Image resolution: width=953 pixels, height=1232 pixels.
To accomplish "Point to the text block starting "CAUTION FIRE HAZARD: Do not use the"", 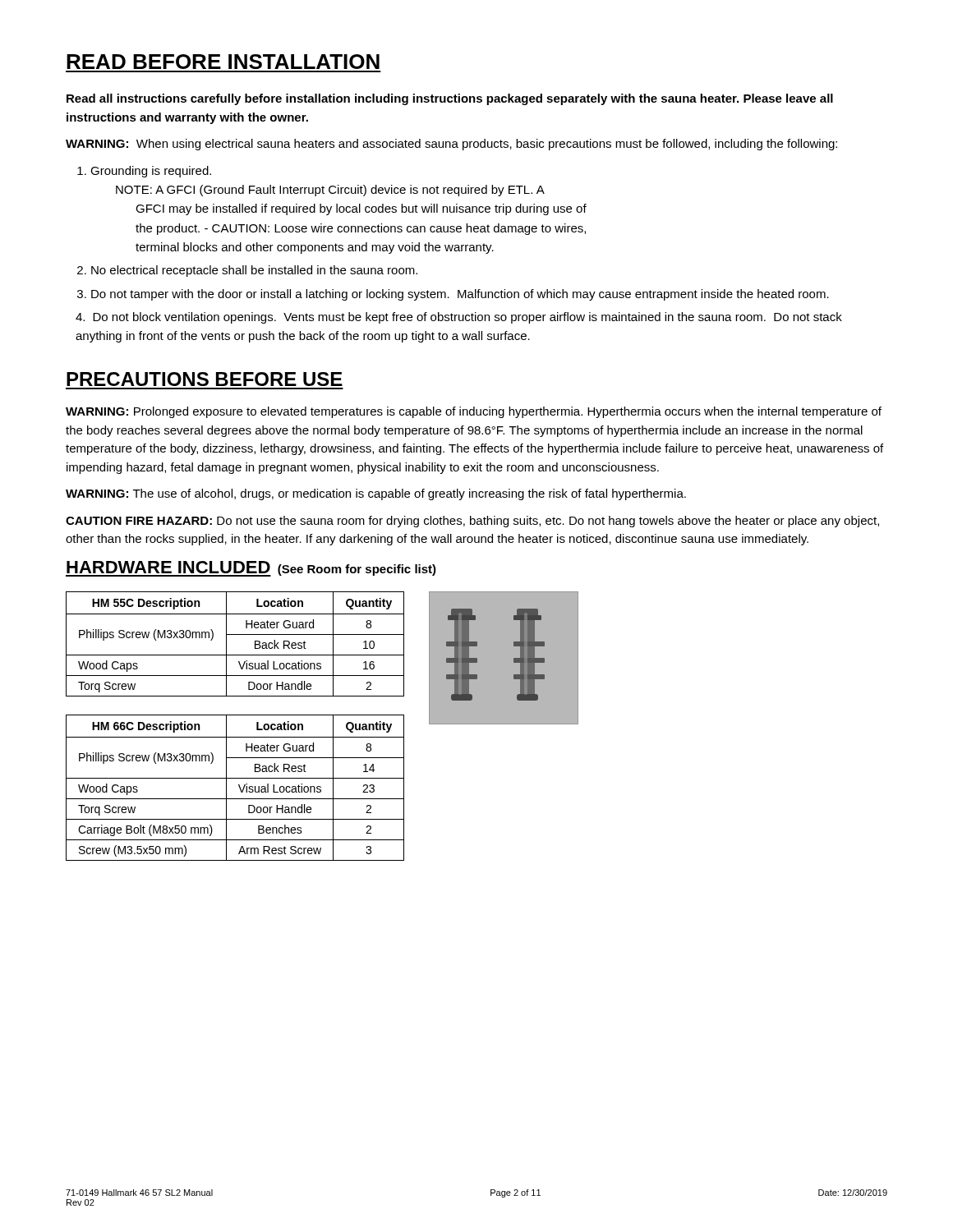I will click(x=476, y=530).
